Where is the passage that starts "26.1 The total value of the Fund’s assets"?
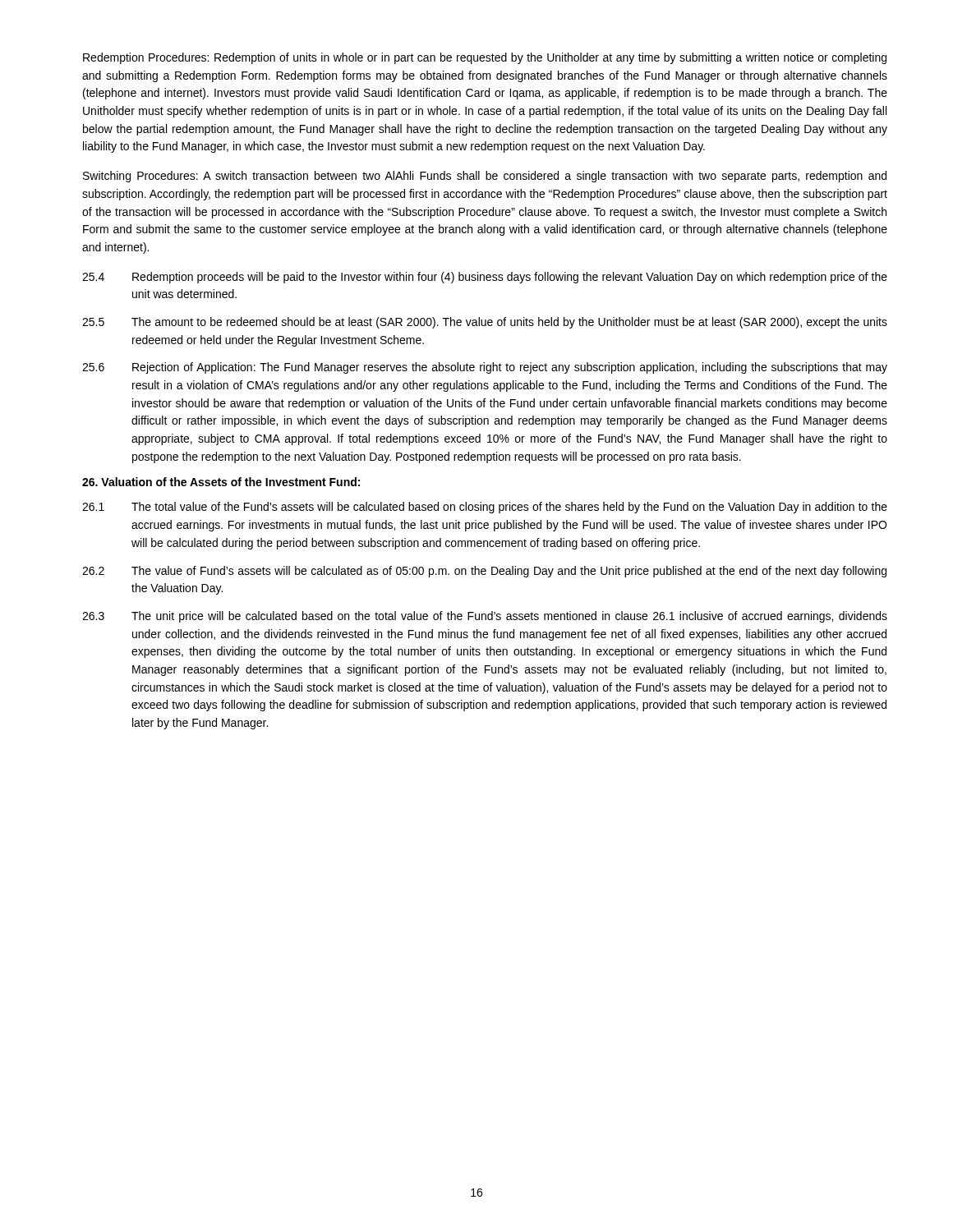The image size is (953, 1232). [485, 526]
